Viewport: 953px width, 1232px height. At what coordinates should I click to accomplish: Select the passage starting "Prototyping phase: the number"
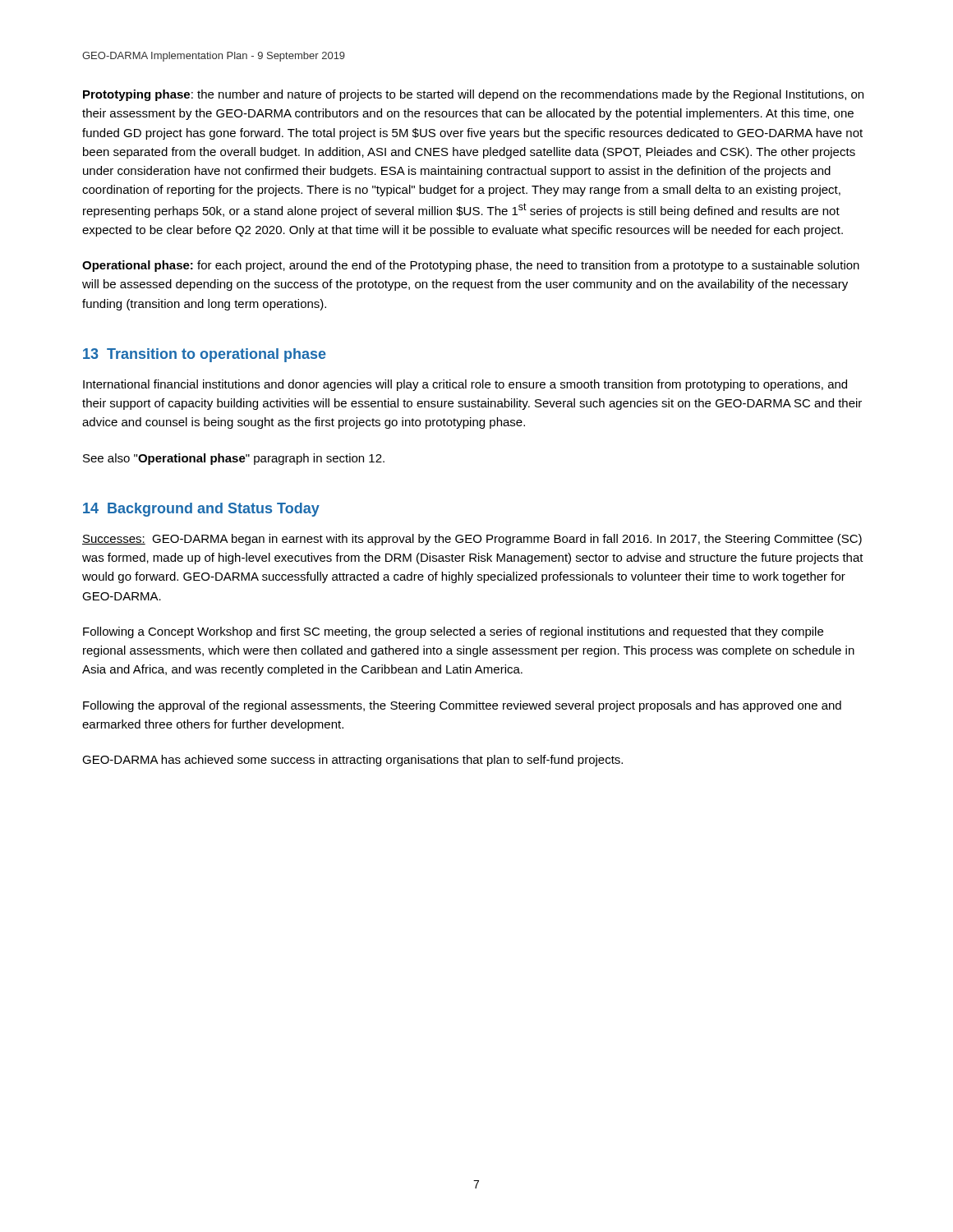[x=473, y=162]
